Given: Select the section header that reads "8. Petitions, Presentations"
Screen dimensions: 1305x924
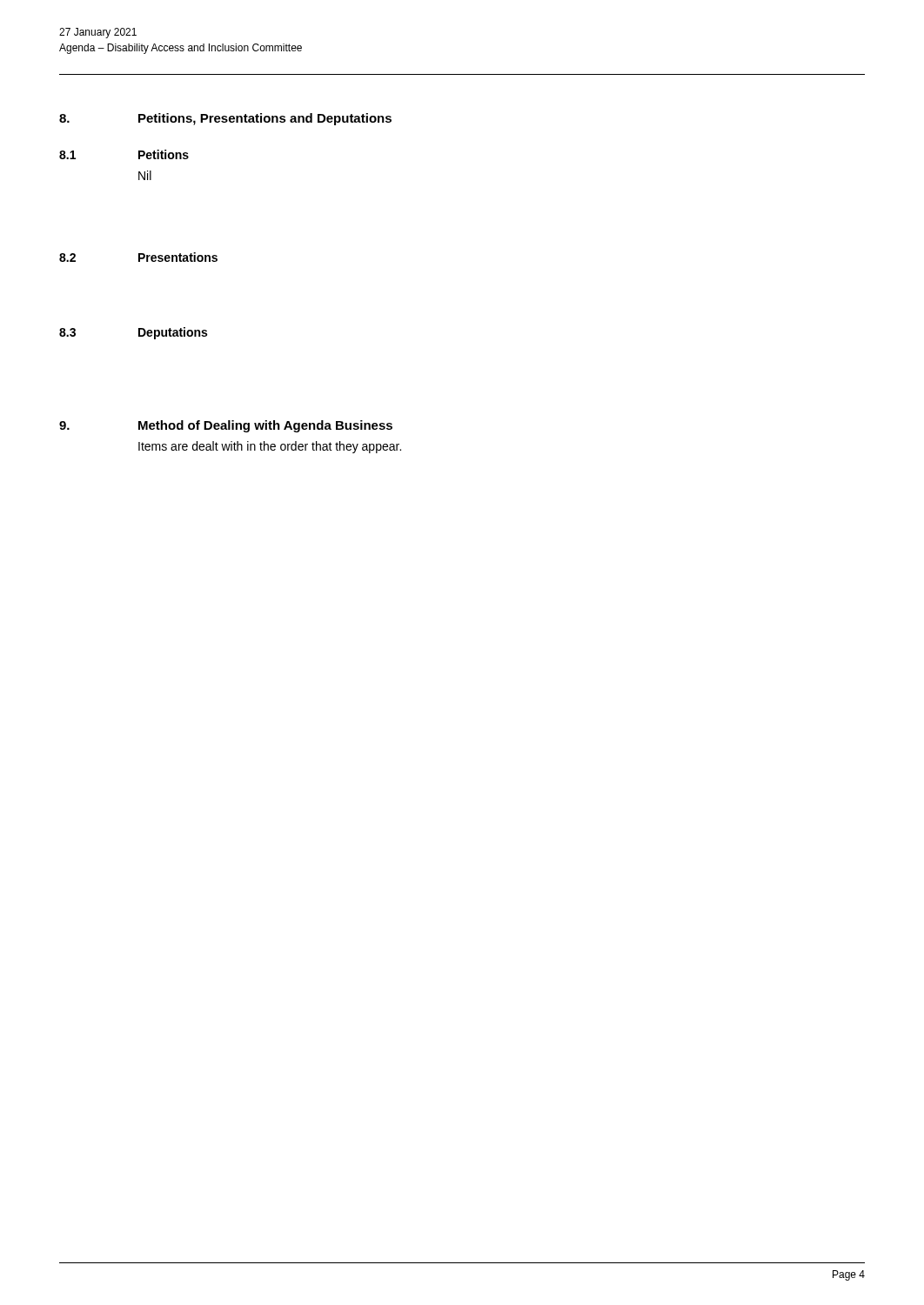Looking at the screenshot, I should (x=226, y=118).
